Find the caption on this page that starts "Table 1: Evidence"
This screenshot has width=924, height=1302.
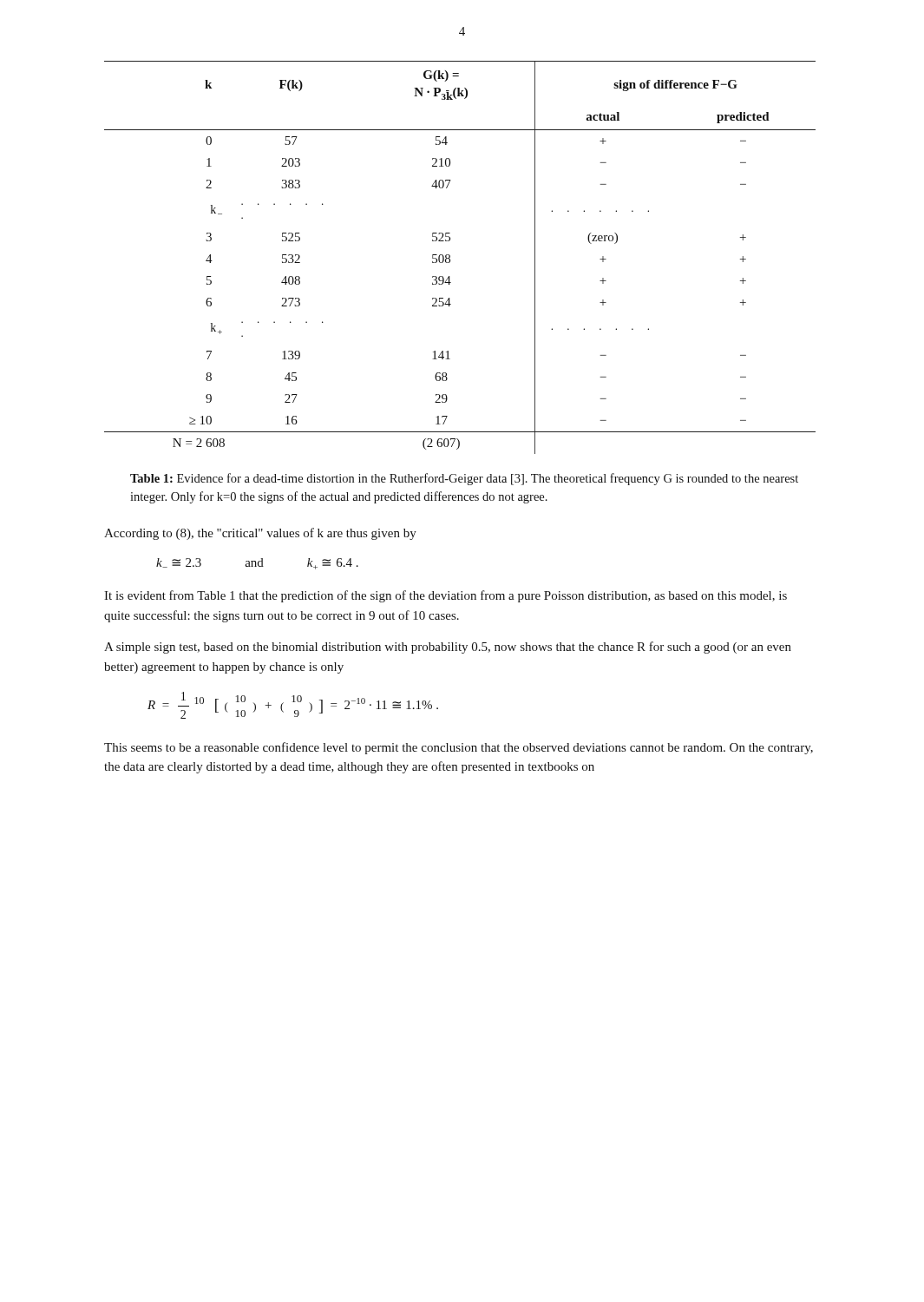tap(464, 487)
